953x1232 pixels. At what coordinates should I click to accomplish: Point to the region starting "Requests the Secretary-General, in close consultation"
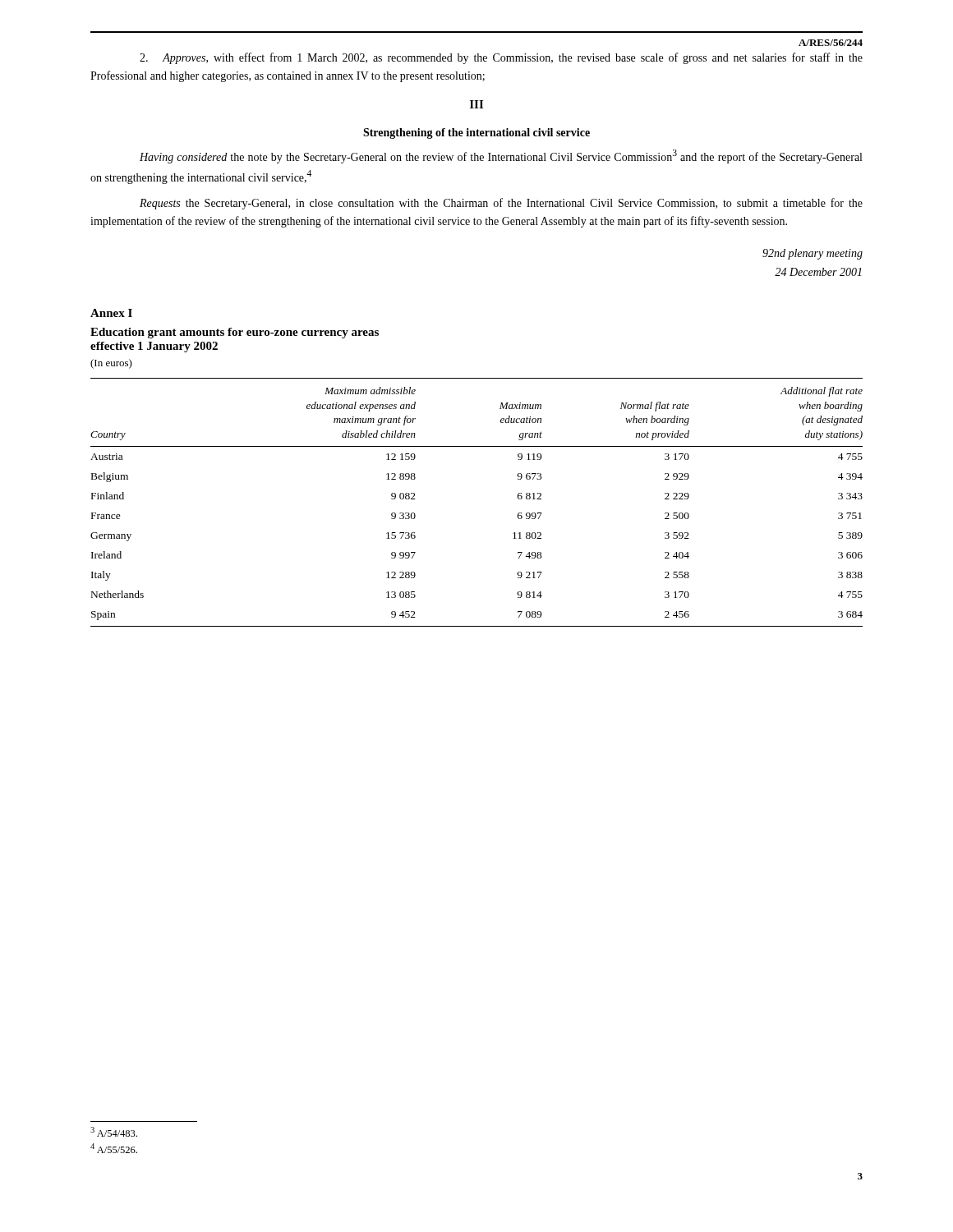click(476, 212)
